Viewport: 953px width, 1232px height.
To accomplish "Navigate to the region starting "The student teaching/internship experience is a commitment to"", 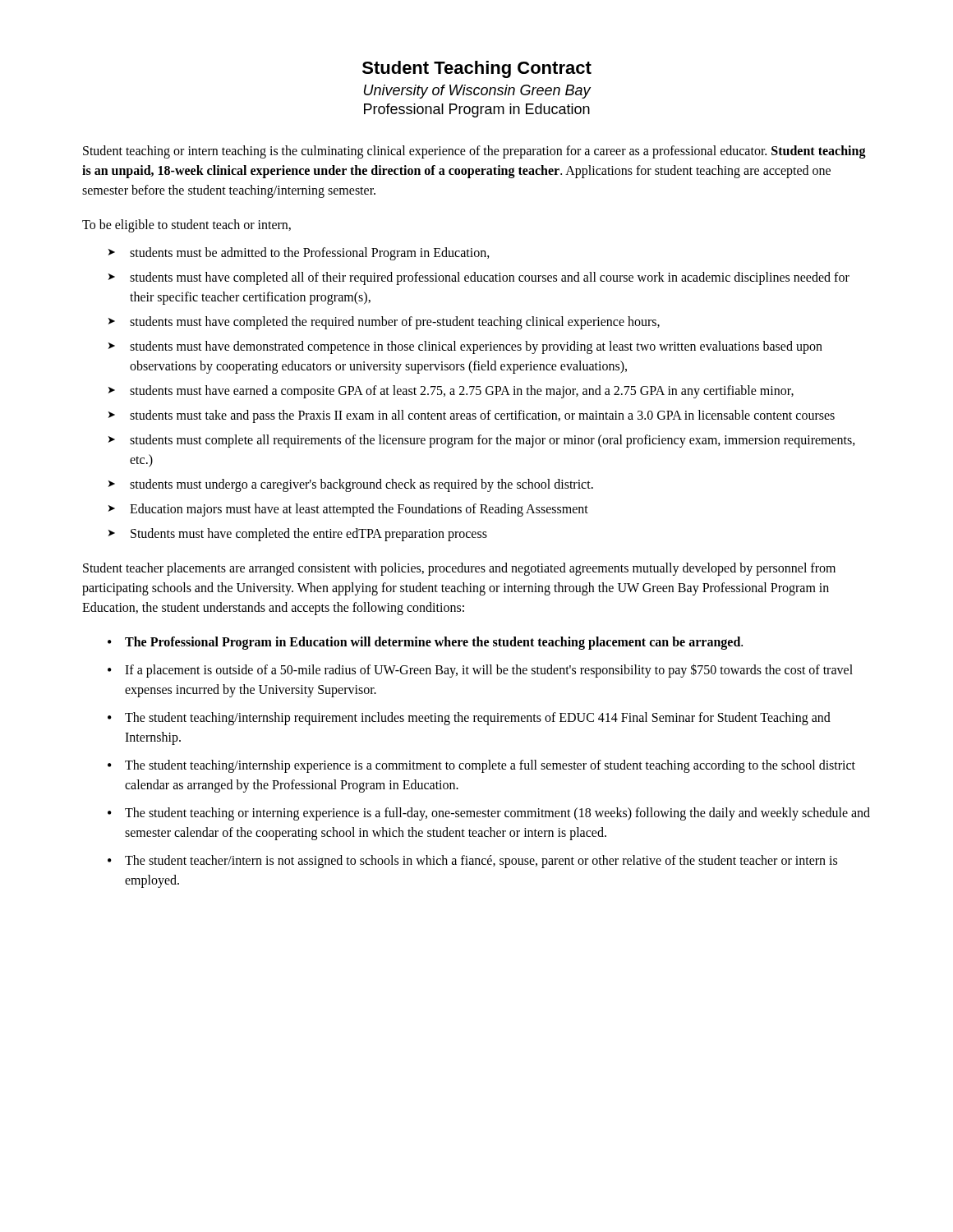I will 489,775.
